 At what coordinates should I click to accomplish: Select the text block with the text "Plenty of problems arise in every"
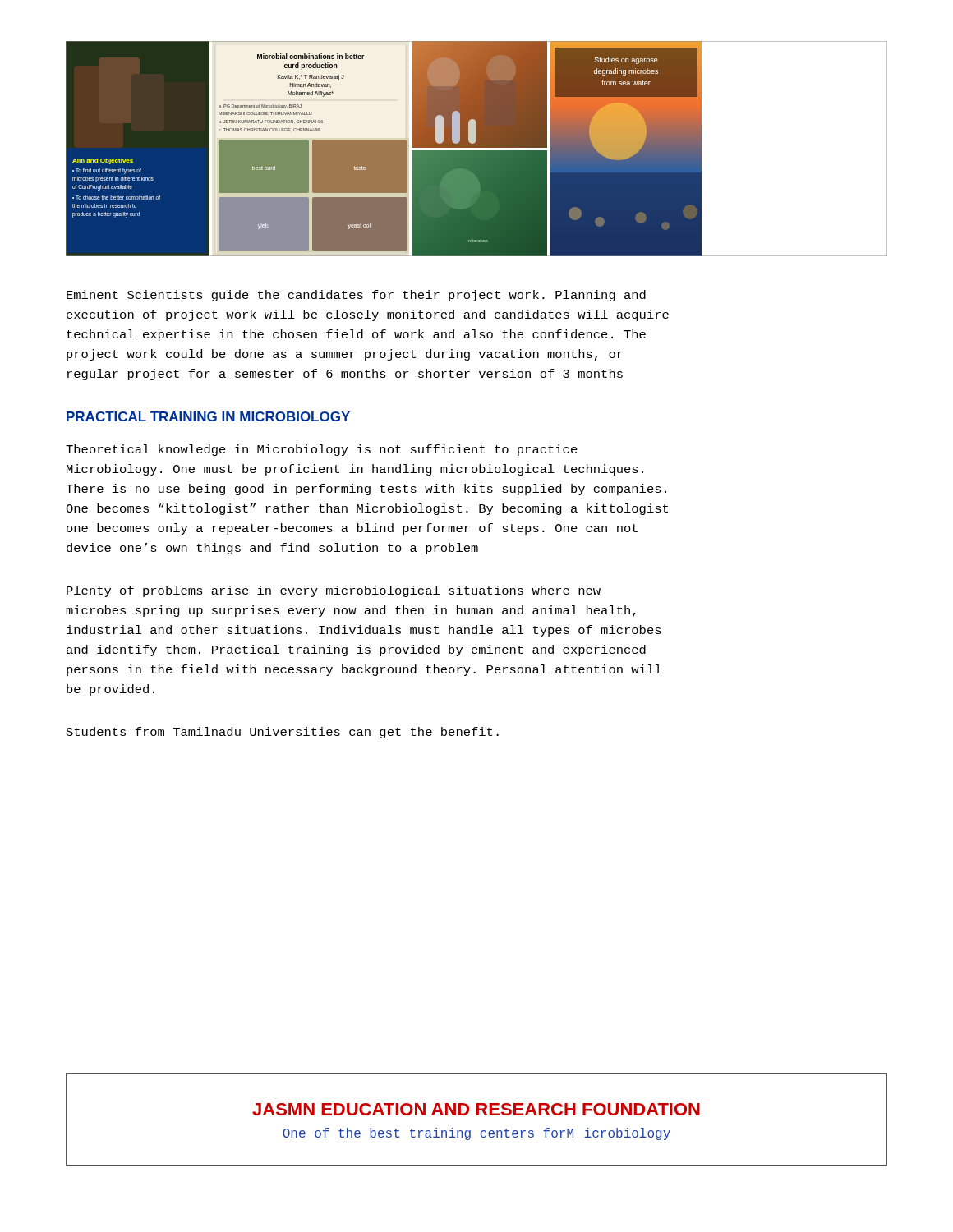pos(364,641)
